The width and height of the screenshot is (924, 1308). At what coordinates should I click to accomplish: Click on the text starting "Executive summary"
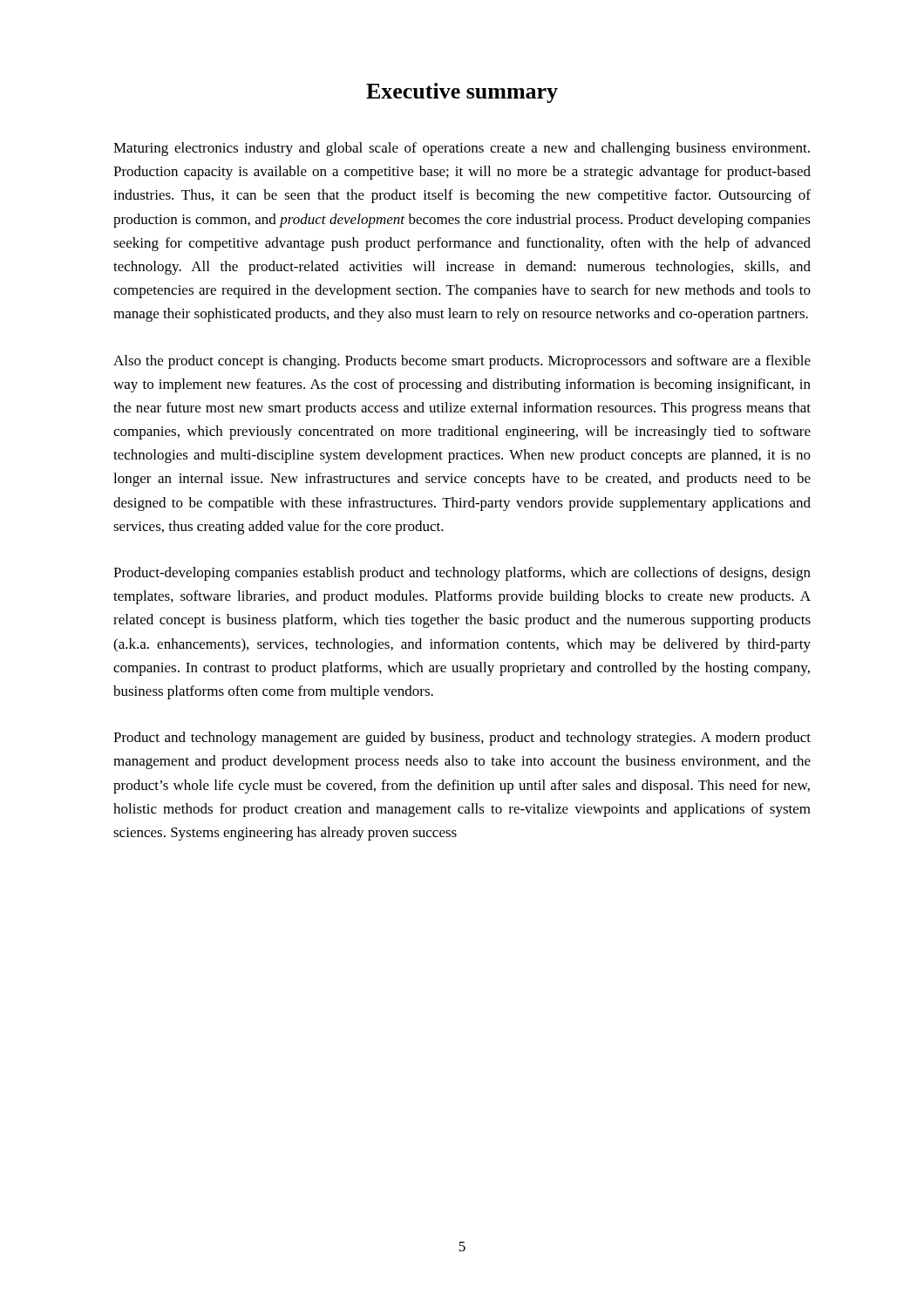462,92
